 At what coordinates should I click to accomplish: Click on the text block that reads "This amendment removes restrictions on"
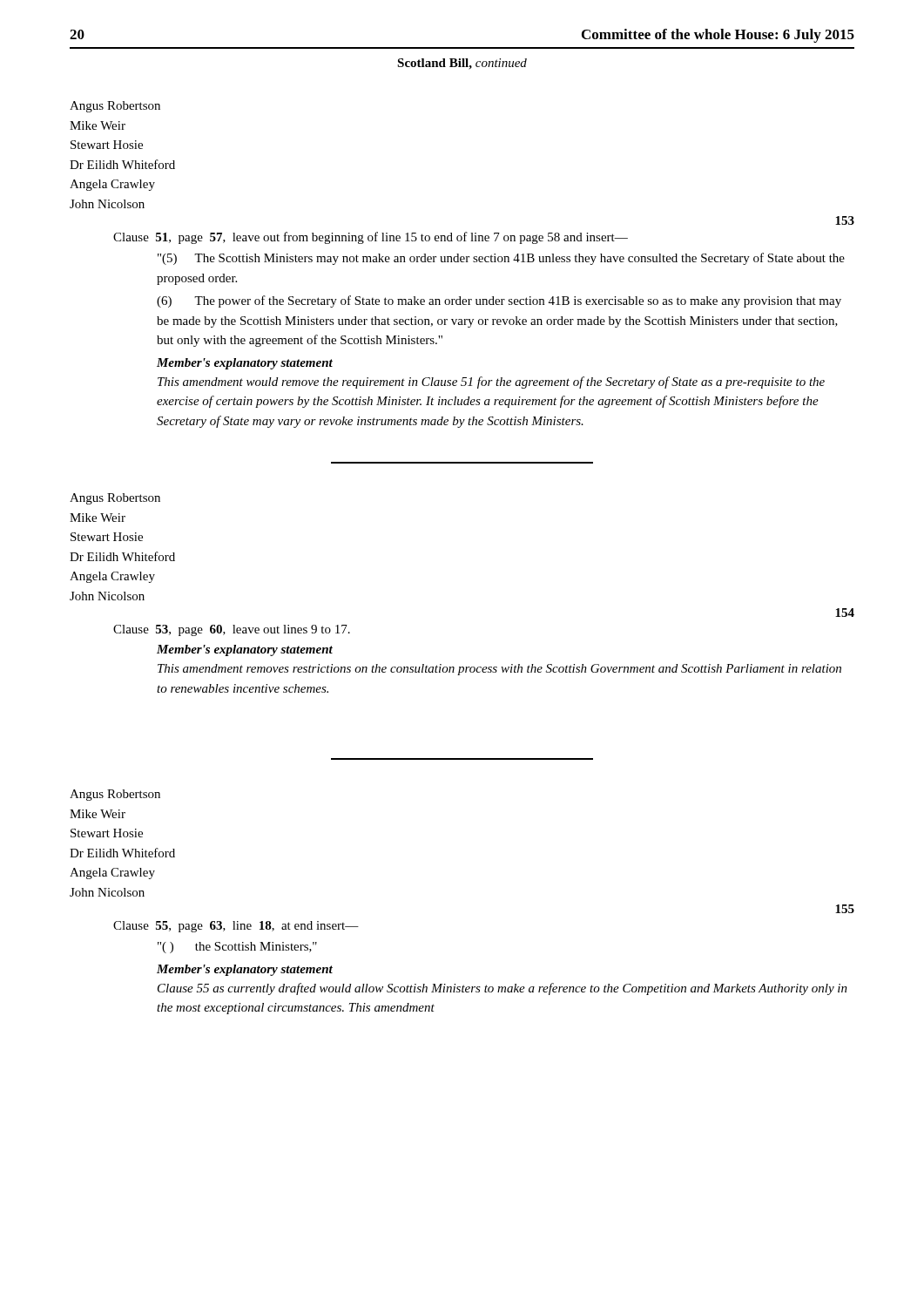pyautogui.click(x=499, y=678)
